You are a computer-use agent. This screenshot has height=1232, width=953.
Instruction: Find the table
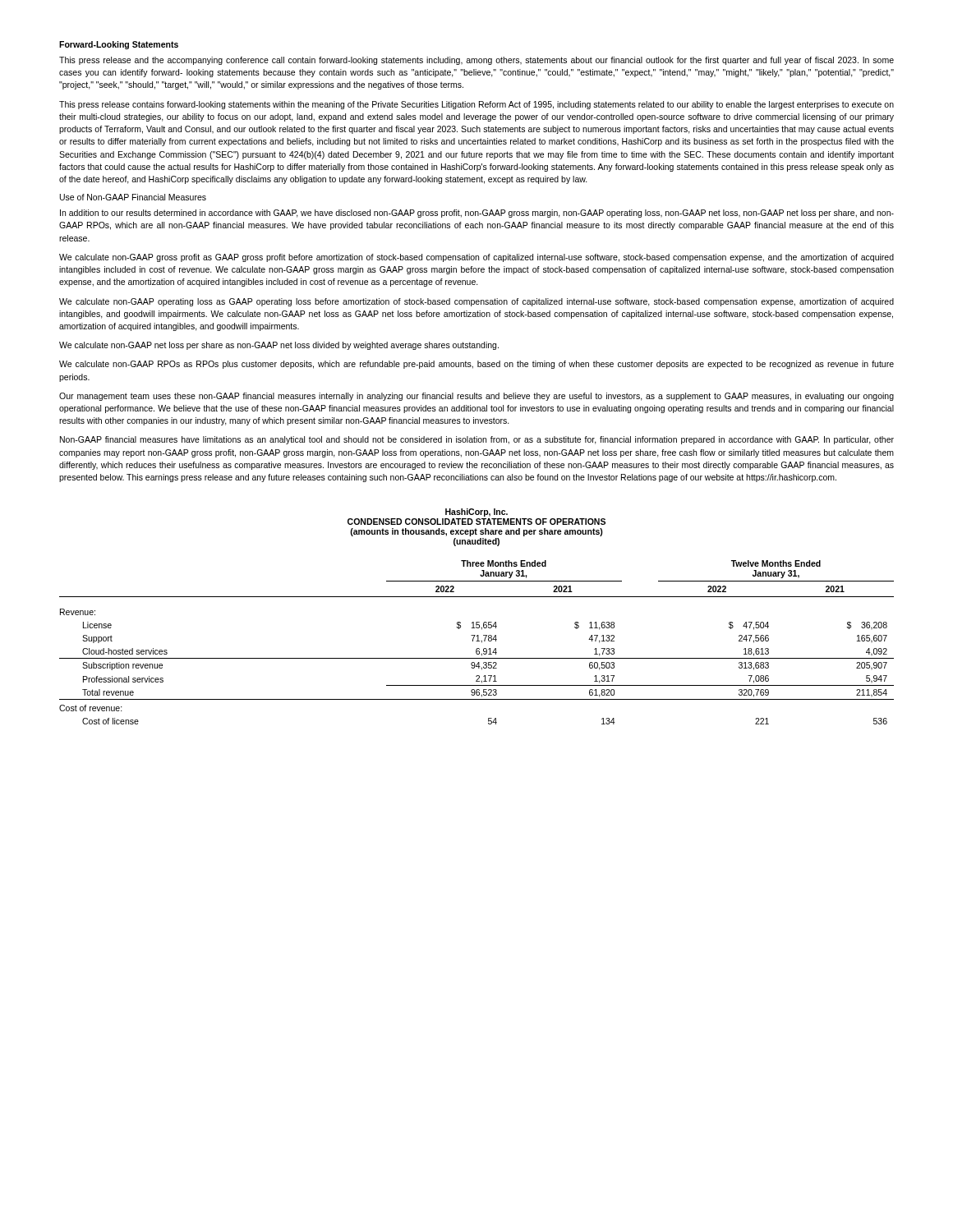coord(476,642)
